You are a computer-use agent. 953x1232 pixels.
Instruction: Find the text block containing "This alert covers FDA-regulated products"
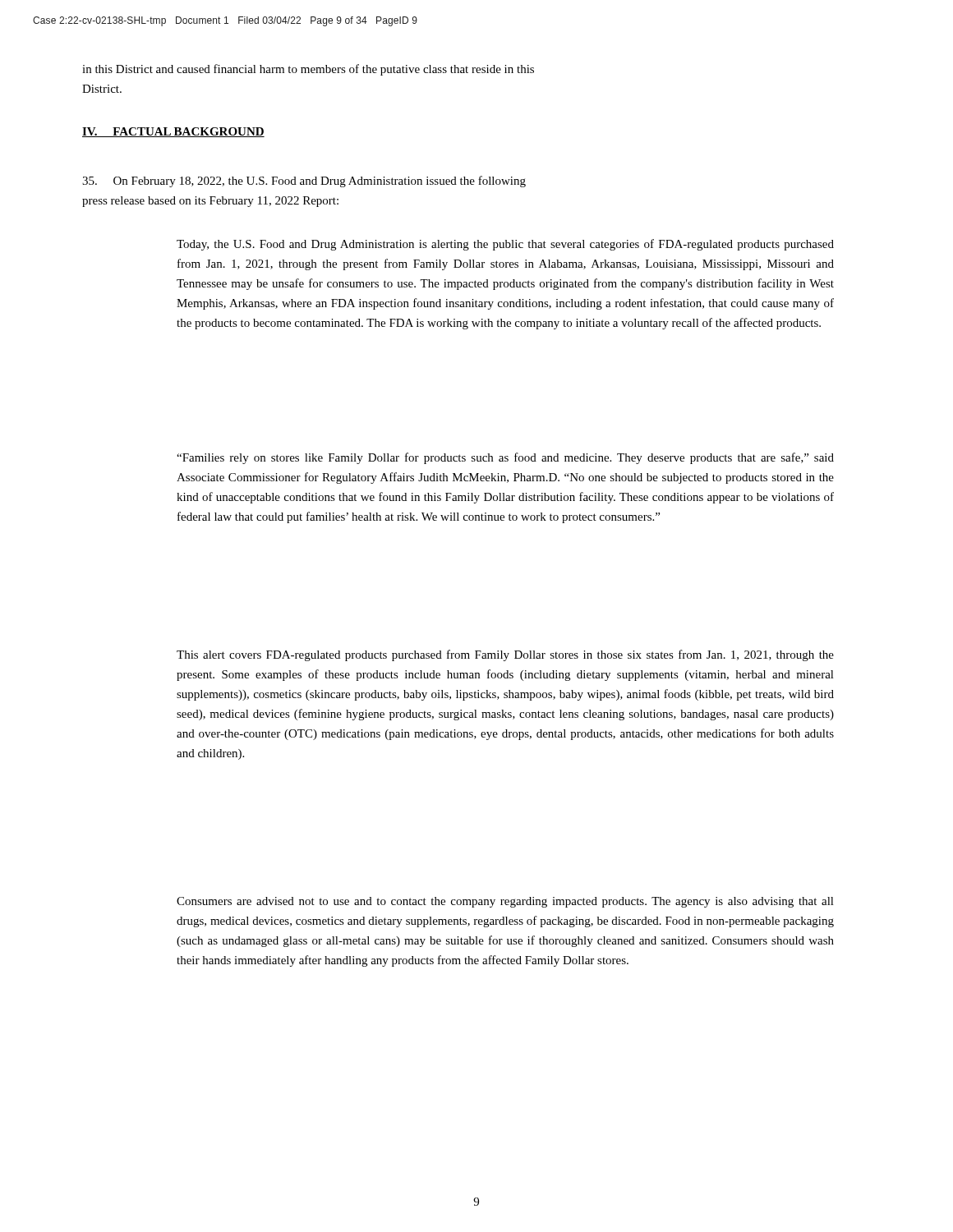505,704
